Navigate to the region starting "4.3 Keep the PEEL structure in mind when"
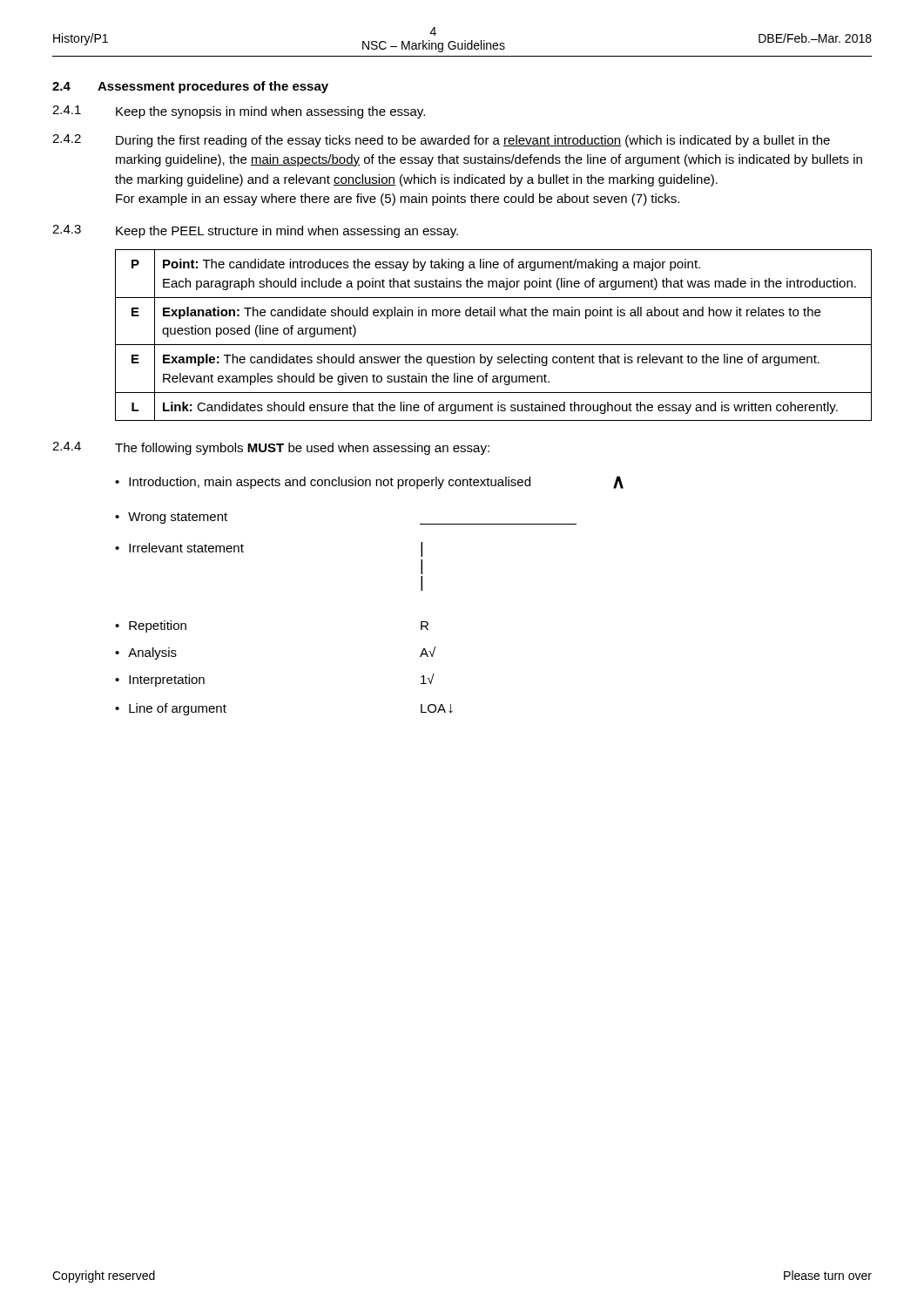This screenshot has height=1307, width=924. click(462, 231)
